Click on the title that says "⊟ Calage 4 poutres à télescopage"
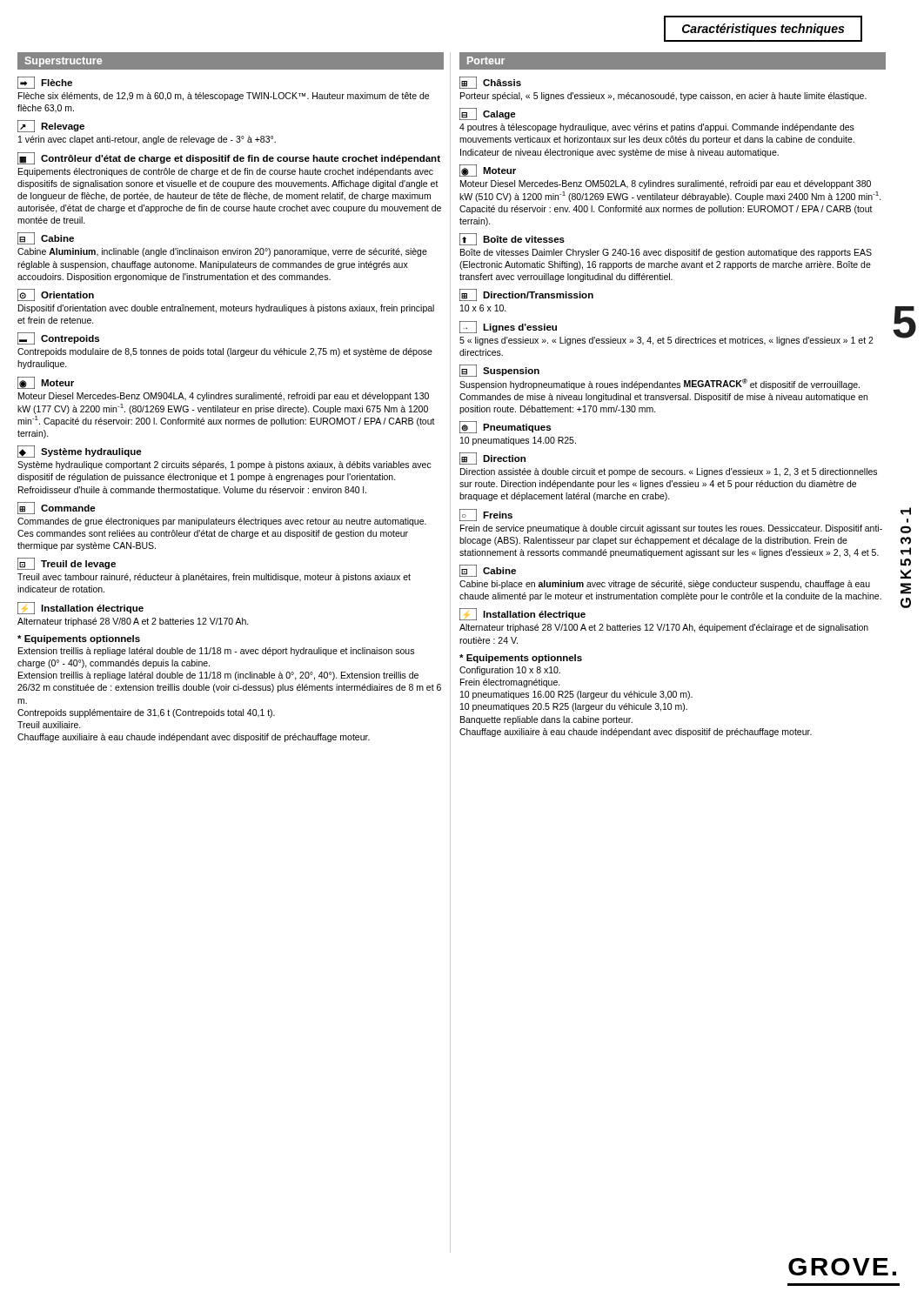Image resolution: width=924 pixels, height=1305 pixels. [673, 133]
